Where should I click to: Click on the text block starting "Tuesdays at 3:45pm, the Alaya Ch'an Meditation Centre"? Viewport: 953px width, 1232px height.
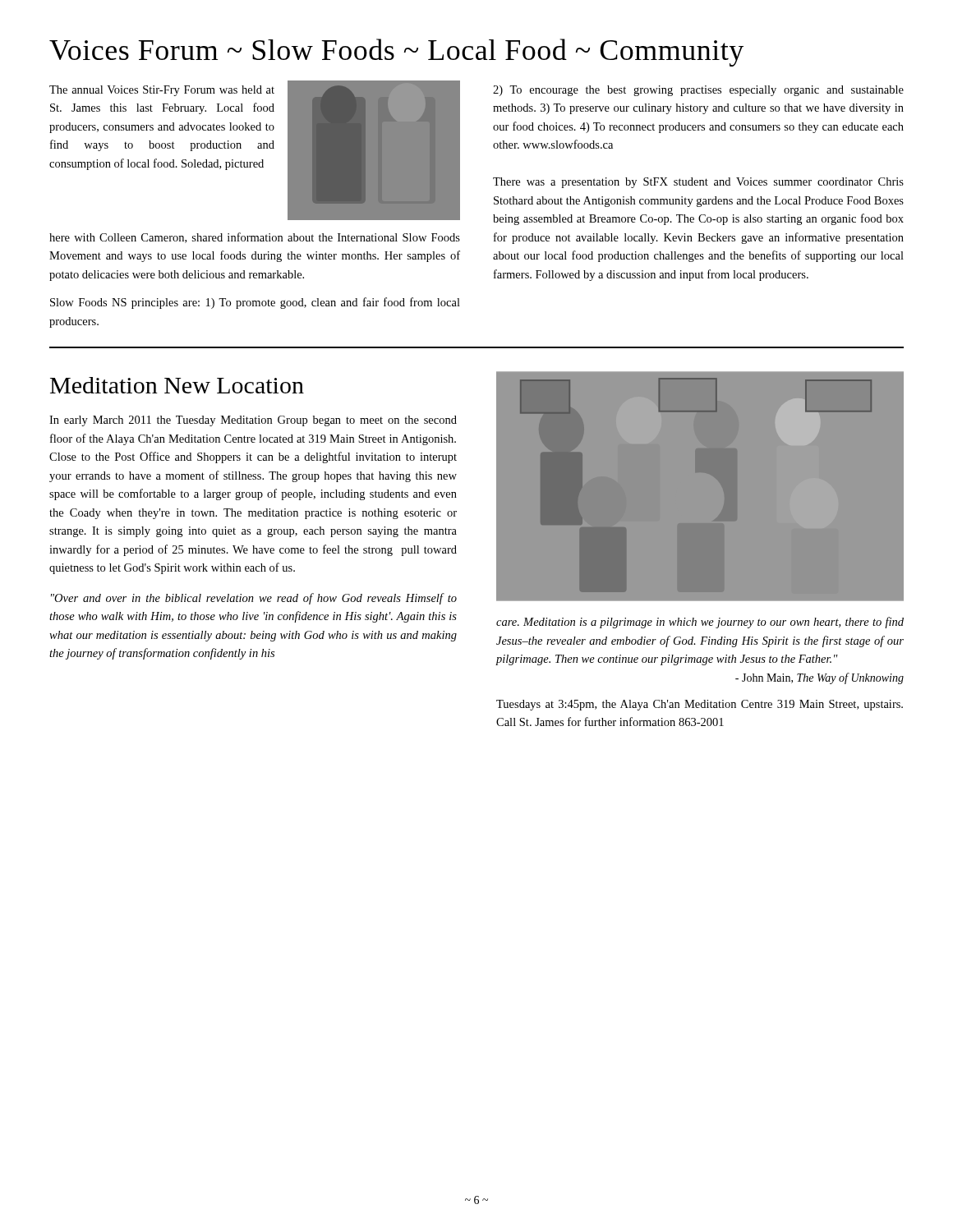(700, 713)
